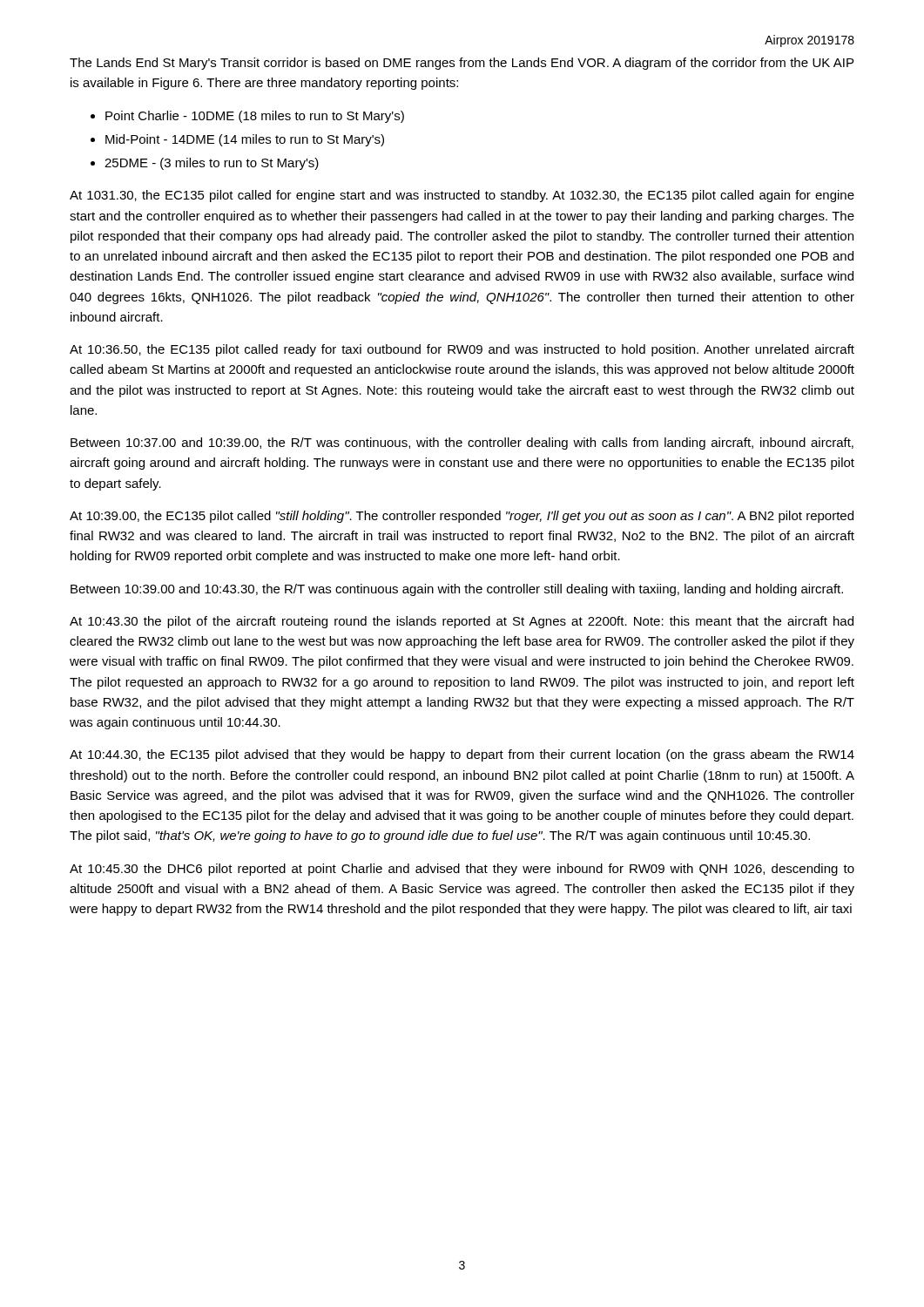Point to the block beginning "At 10:36.50, the EC135"
This screenshot has width=924, height=1307.
462,379
